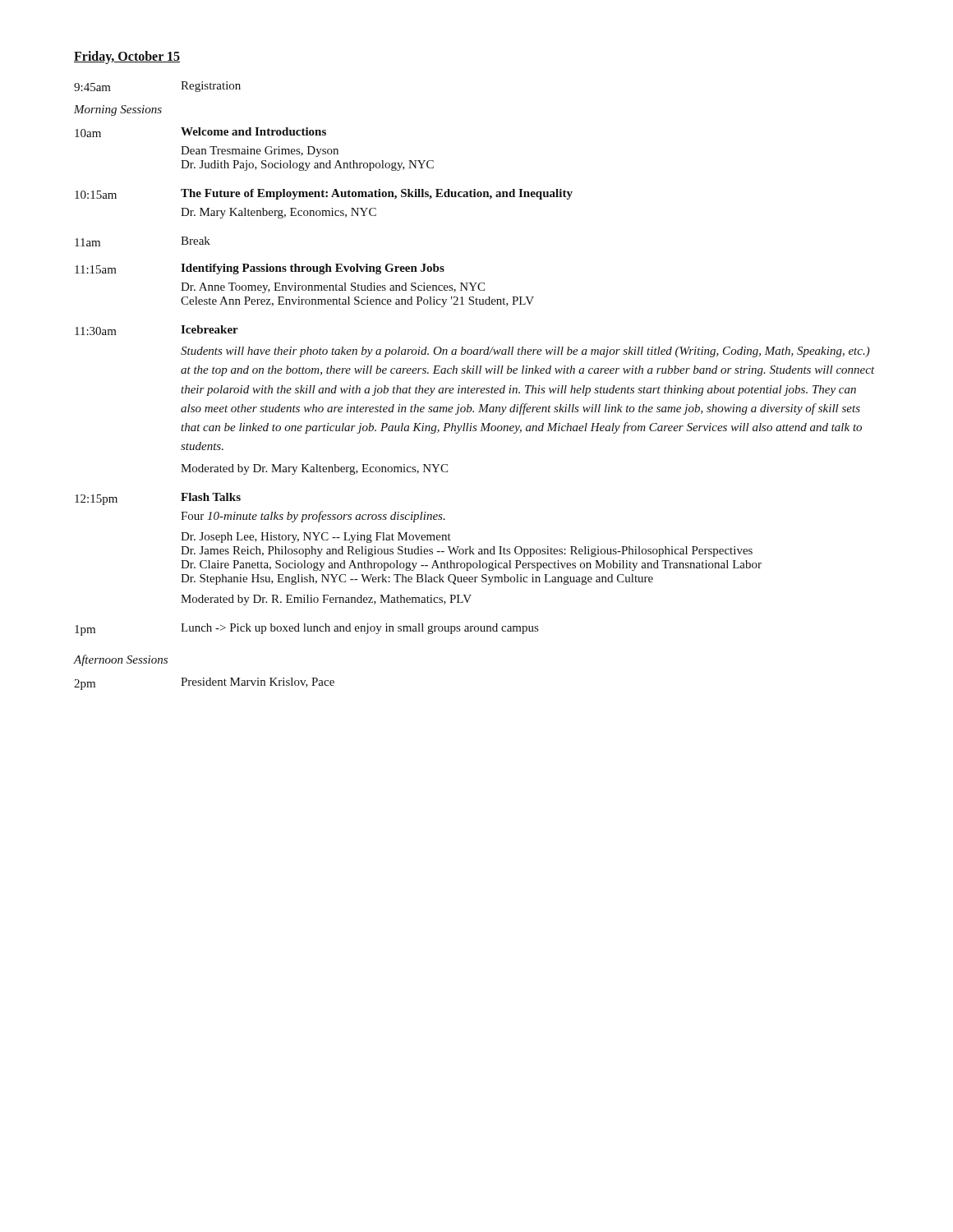Image resolution: width=953 pixels, height=1232 pixels.
Task: Locate the title that says "Friday, October 15"
Action: pyautogui.click(x=127, y=56)
